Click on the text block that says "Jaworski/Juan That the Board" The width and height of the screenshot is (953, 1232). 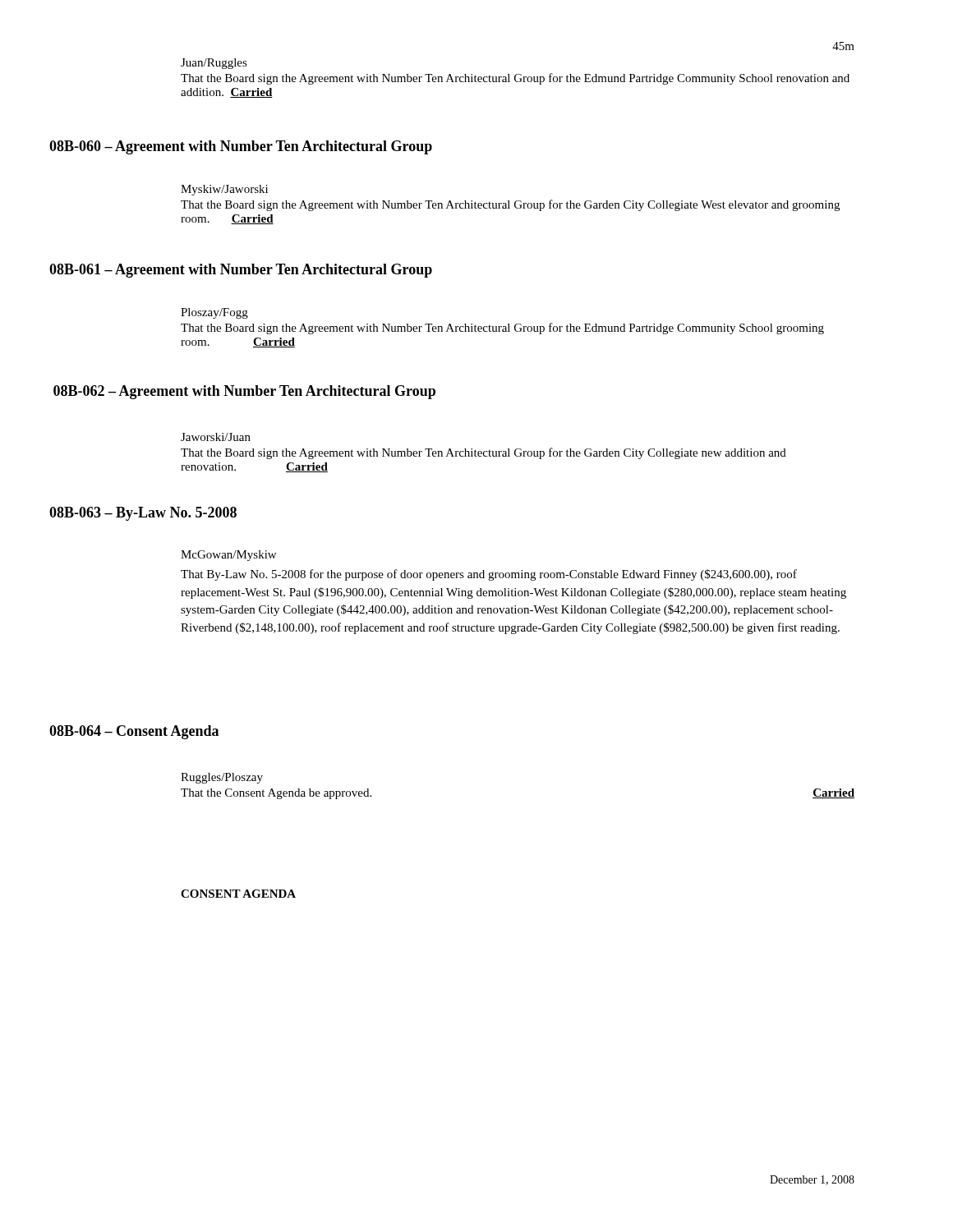518,452
